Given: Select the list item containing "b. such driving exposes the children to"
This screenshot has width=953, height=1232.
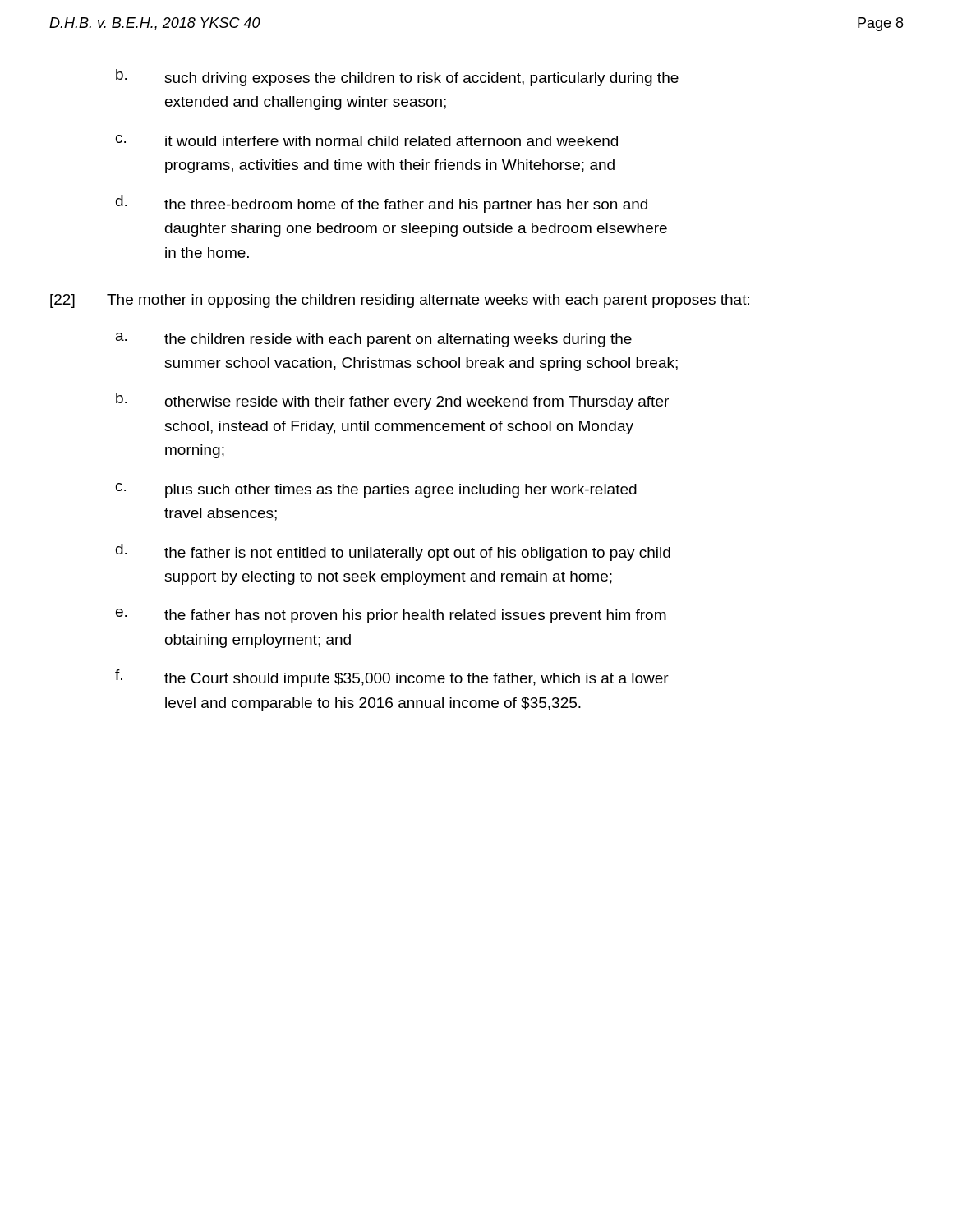Looking at the screenshot, I should (x=509, y=90).
